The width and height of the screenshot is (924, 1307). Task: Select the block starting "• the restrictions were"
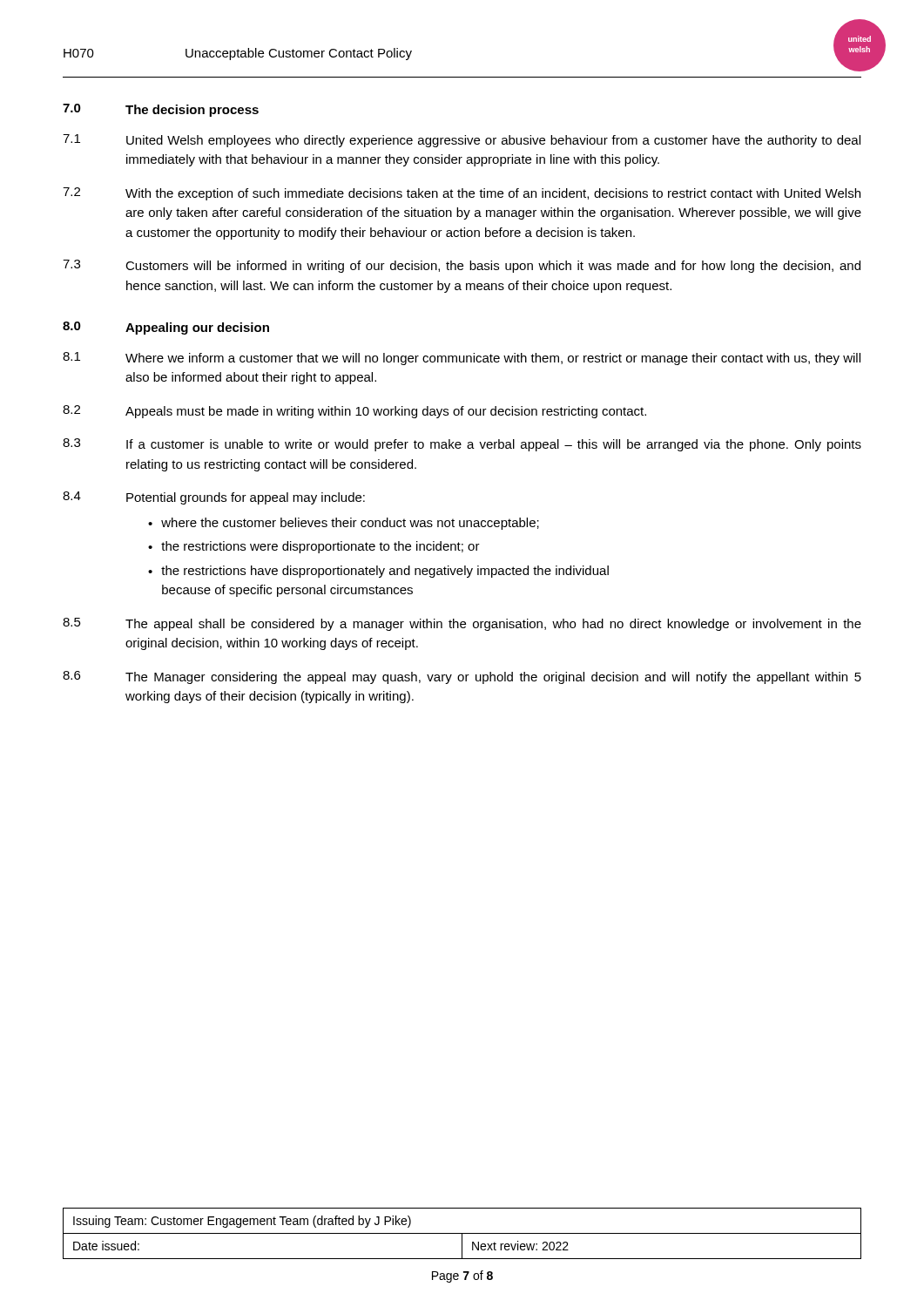click(x=314, y=547)
